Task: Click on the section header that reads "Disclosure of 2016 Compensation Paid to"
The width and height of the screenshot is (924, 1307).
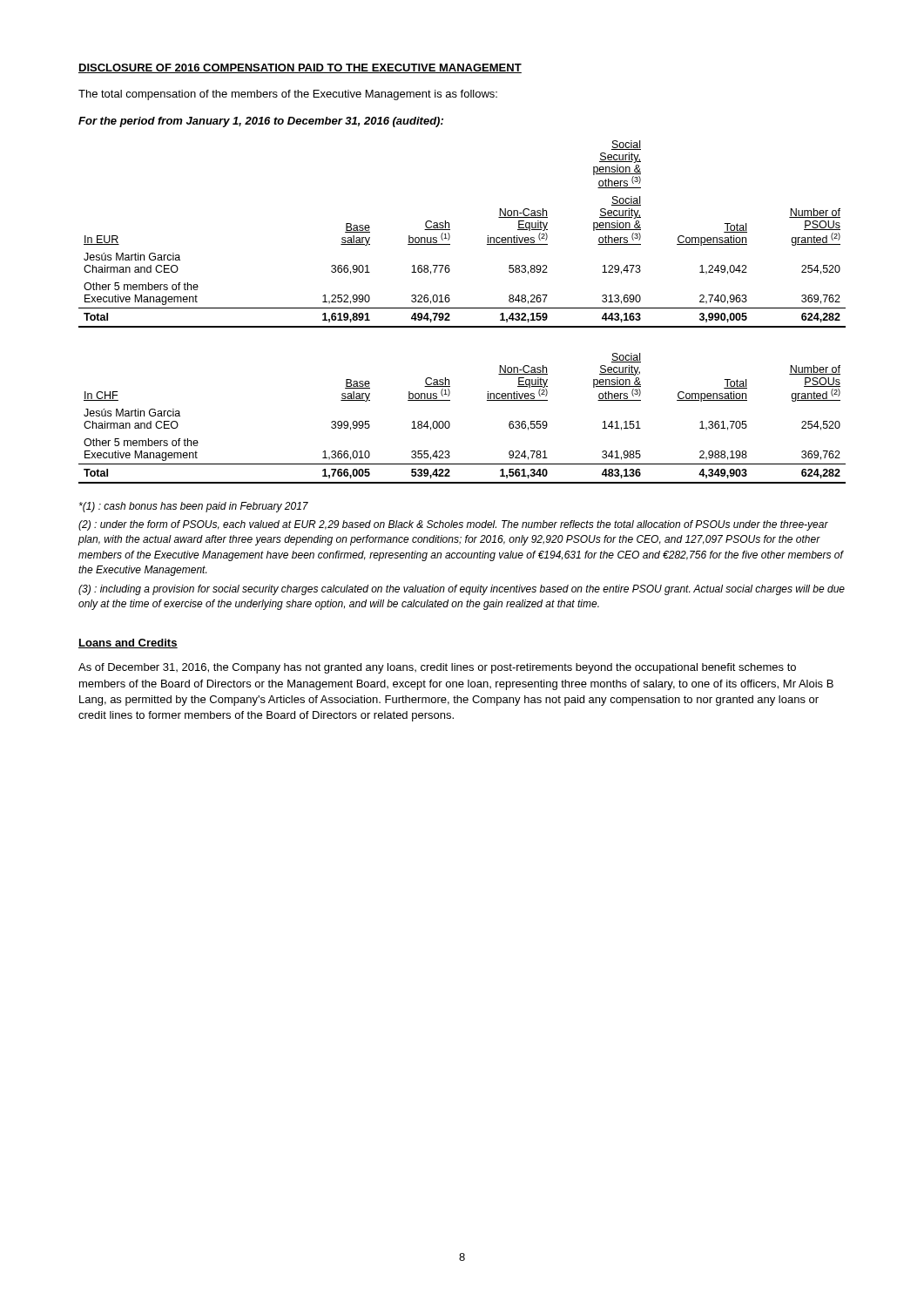Action: [x=300, y=68]
